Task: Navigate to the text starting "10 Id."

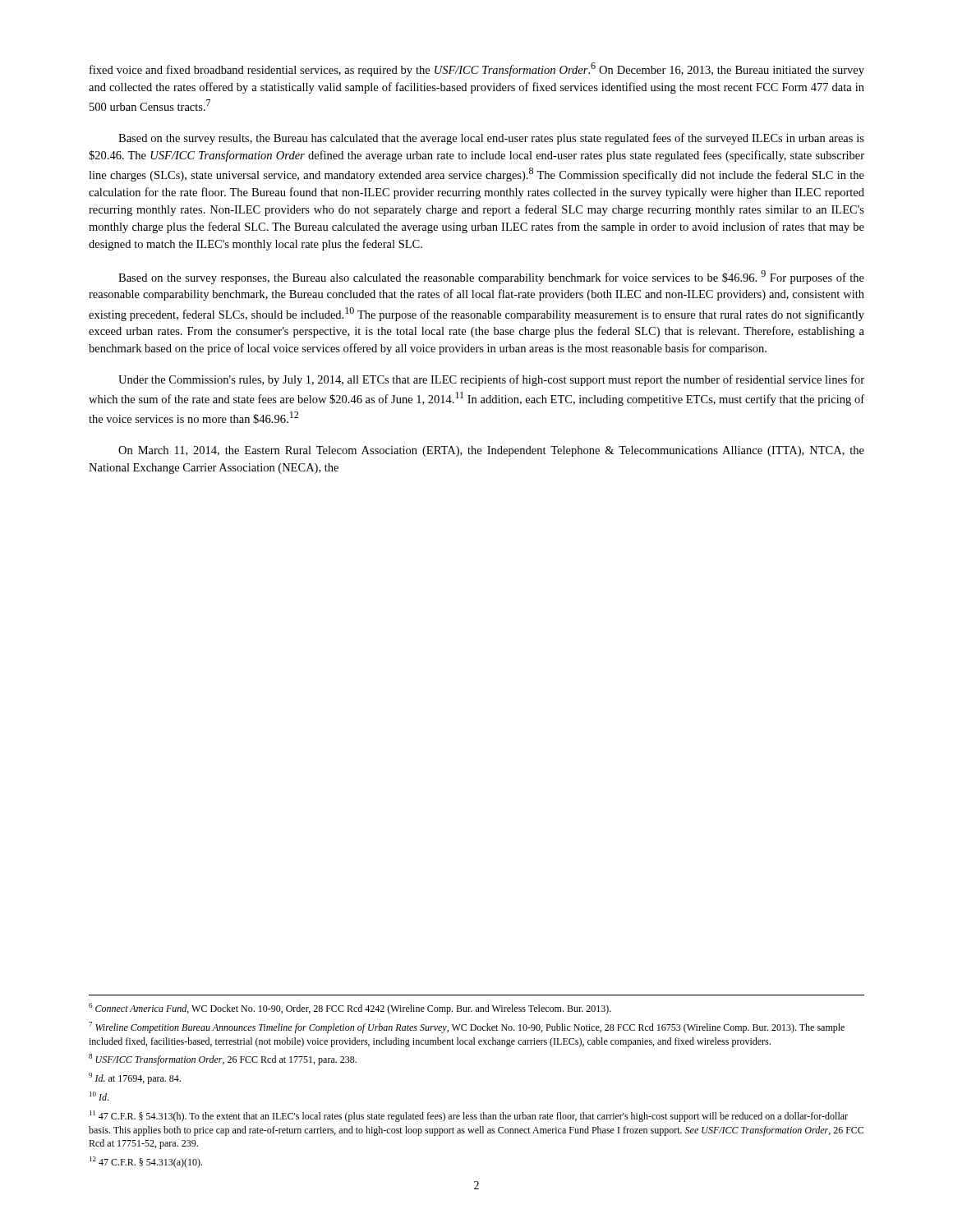Action: click(x=99, y=1096)
